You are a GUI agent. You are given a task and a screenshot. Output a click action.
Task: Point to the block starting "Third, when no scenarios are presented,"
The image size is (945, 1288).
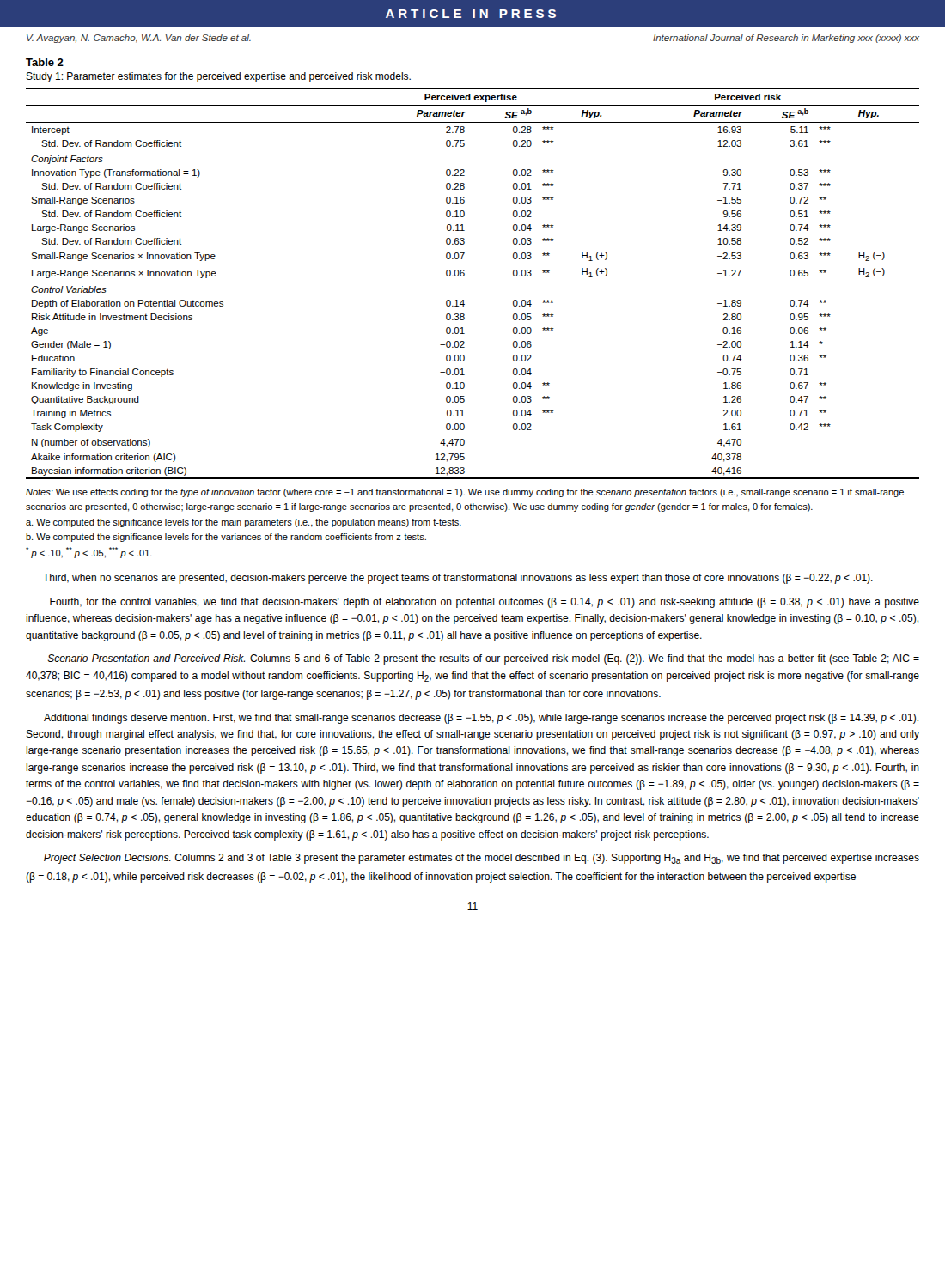coord(449,578)
